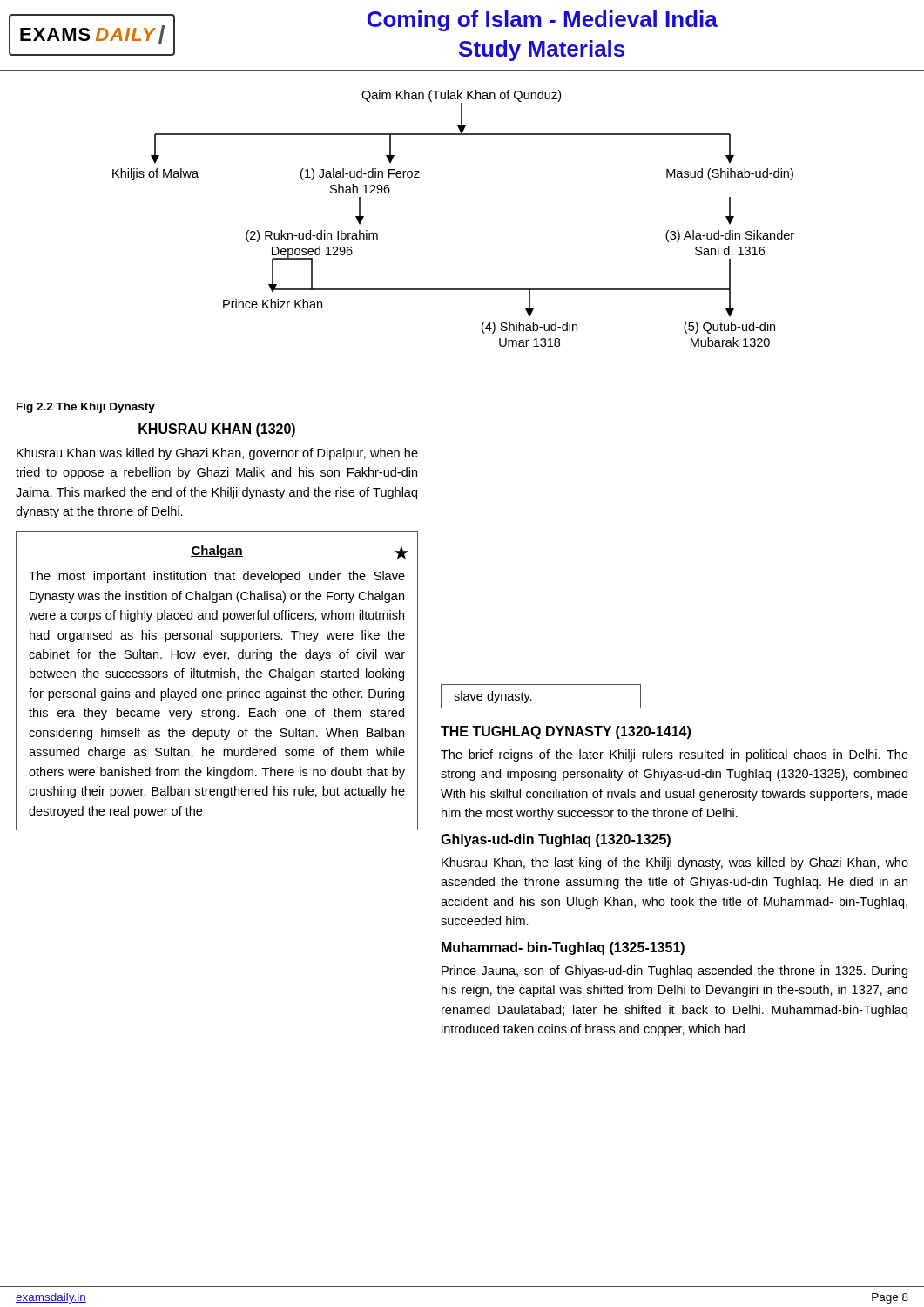Locate the text block that says "Prince Jauna, son of Ghiyas-ud-din"

coord(674,1000)
